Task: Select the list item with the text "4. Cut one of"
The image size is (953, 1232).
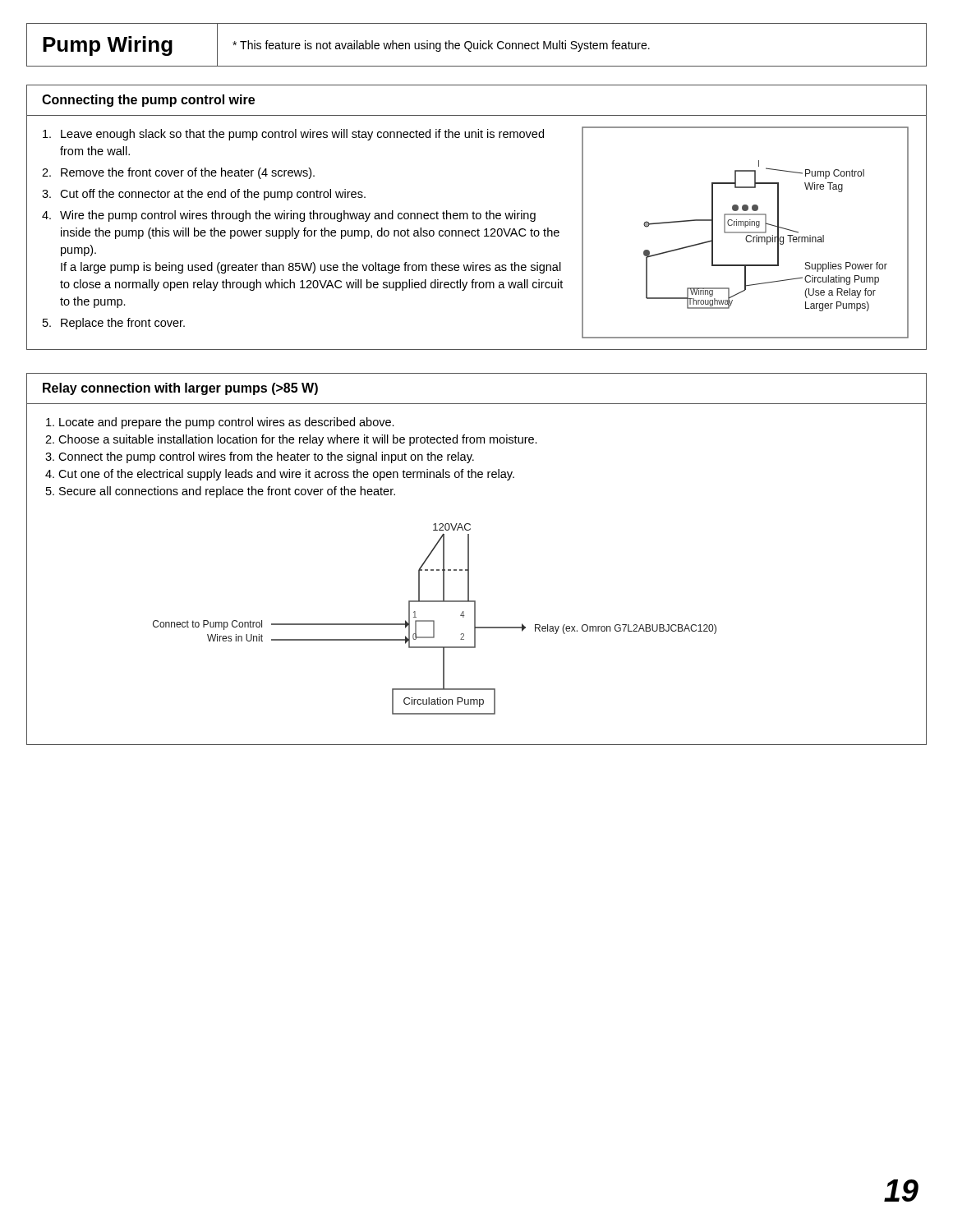Action: (x=280, y=474)
